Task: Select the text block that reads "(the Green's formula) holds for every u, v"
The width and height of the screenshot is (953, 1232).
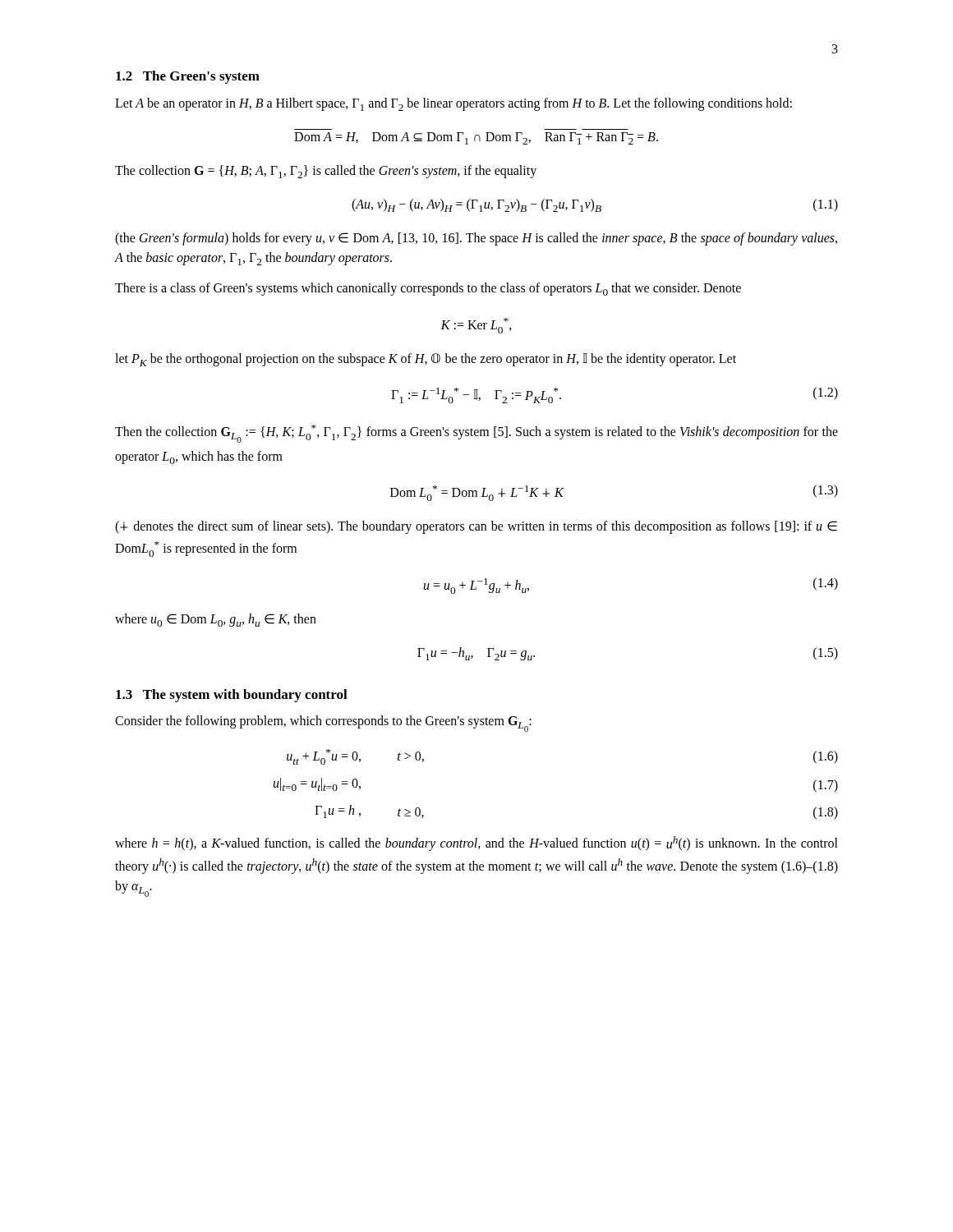Action: pyautogui.click(x=476, y=250)
